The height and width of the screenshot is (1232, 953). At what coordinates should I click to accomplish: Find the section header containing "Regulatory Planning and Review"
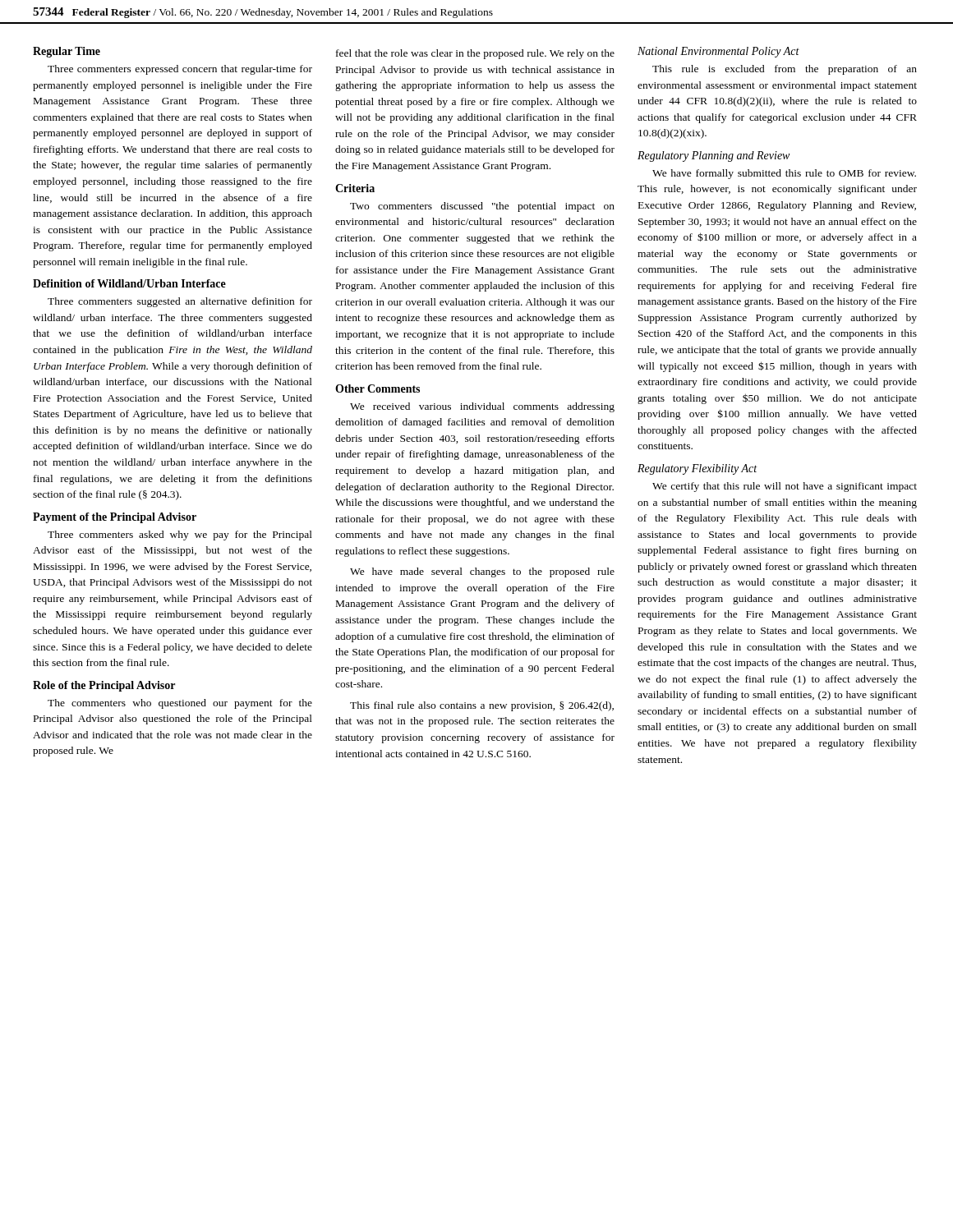(x=714, y=155)
